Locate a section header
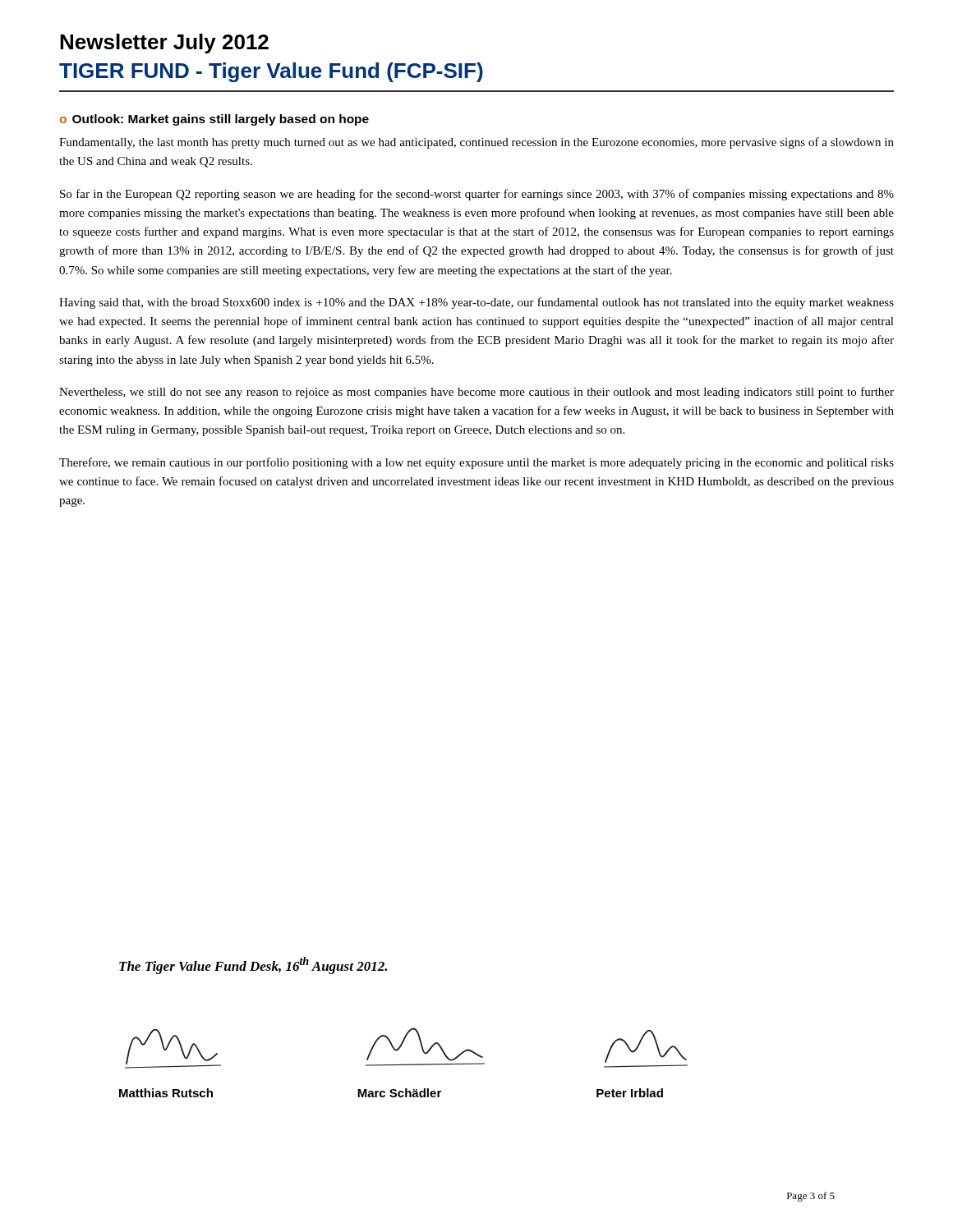This screenshot has width=953, height=1232. (x=214, y=119)
